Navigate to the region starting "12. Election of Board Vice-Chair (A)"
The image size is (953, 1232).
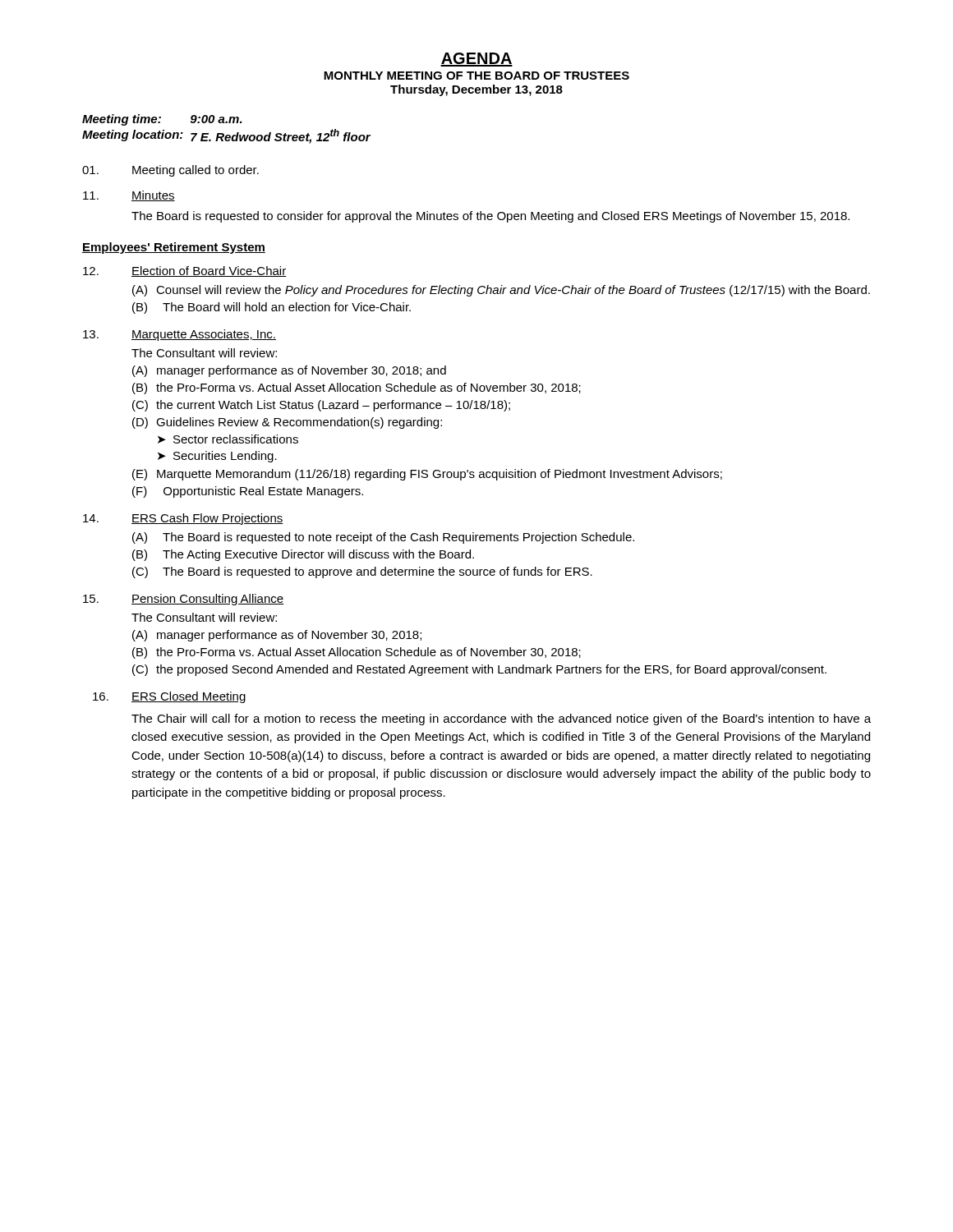[476, 290]
